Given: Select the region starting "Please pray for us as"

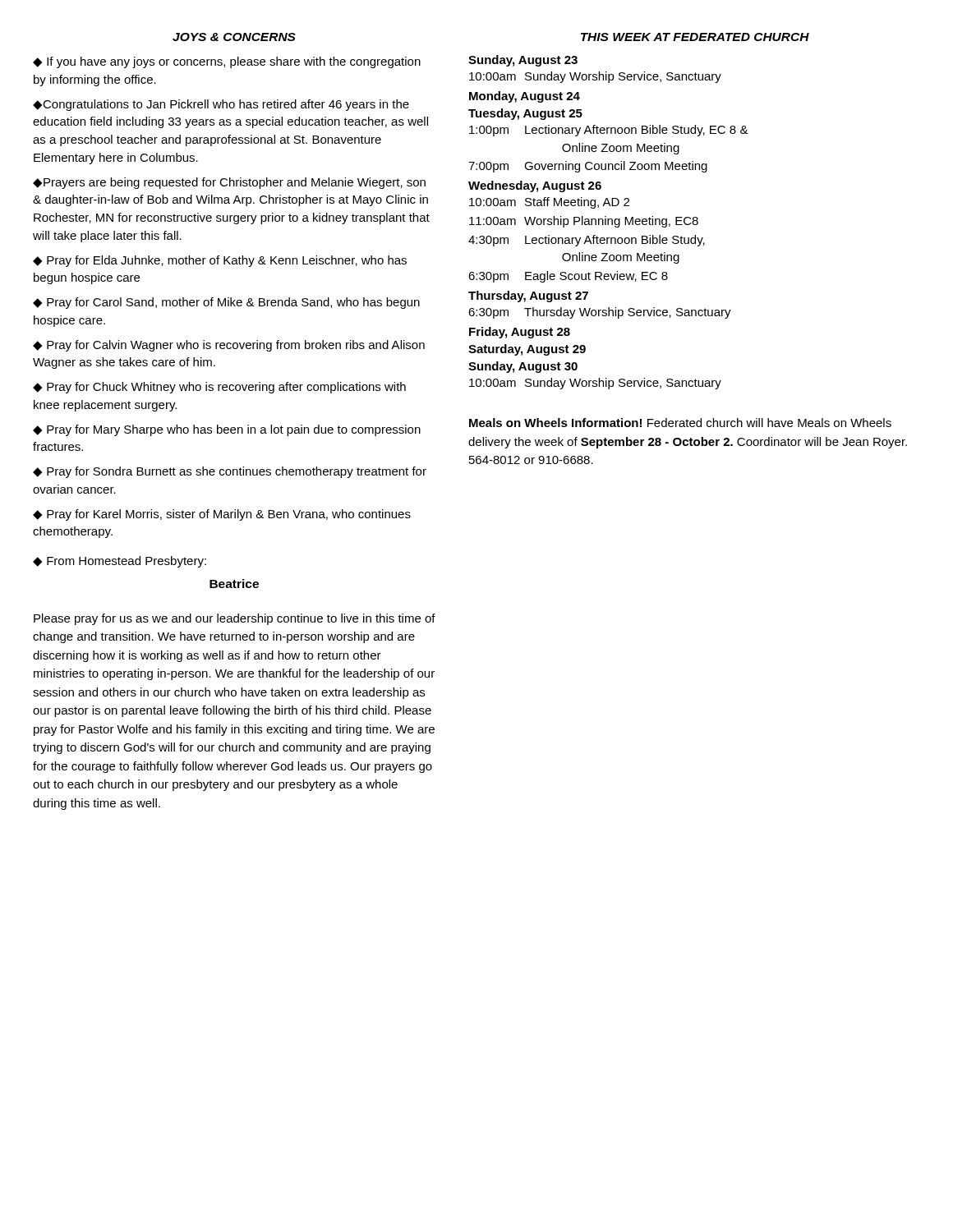Looking at the screenshot, I should tap(234, 710).
